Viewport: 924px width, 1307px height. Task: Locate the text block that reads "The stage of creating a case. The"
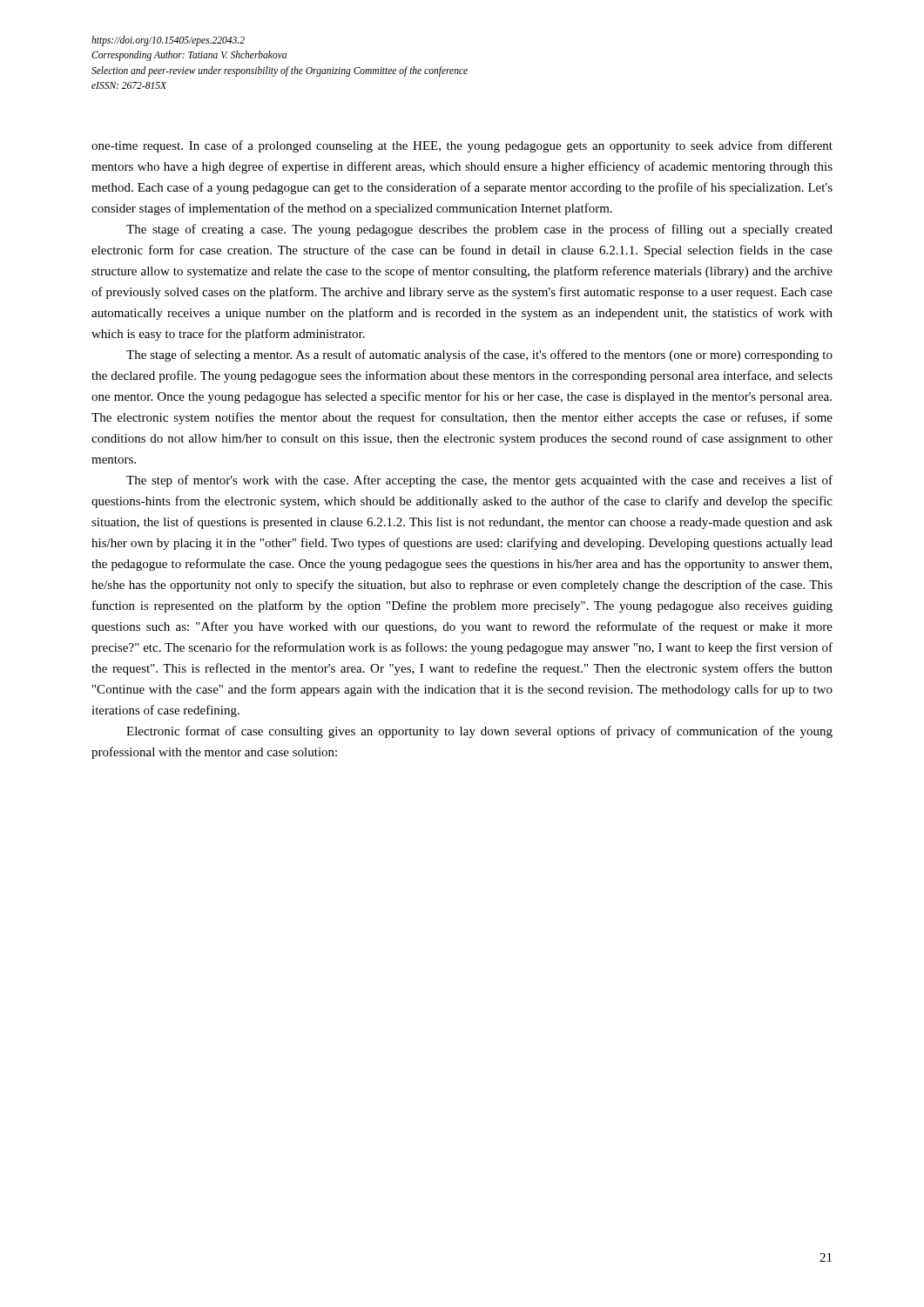tap(462, 281)
